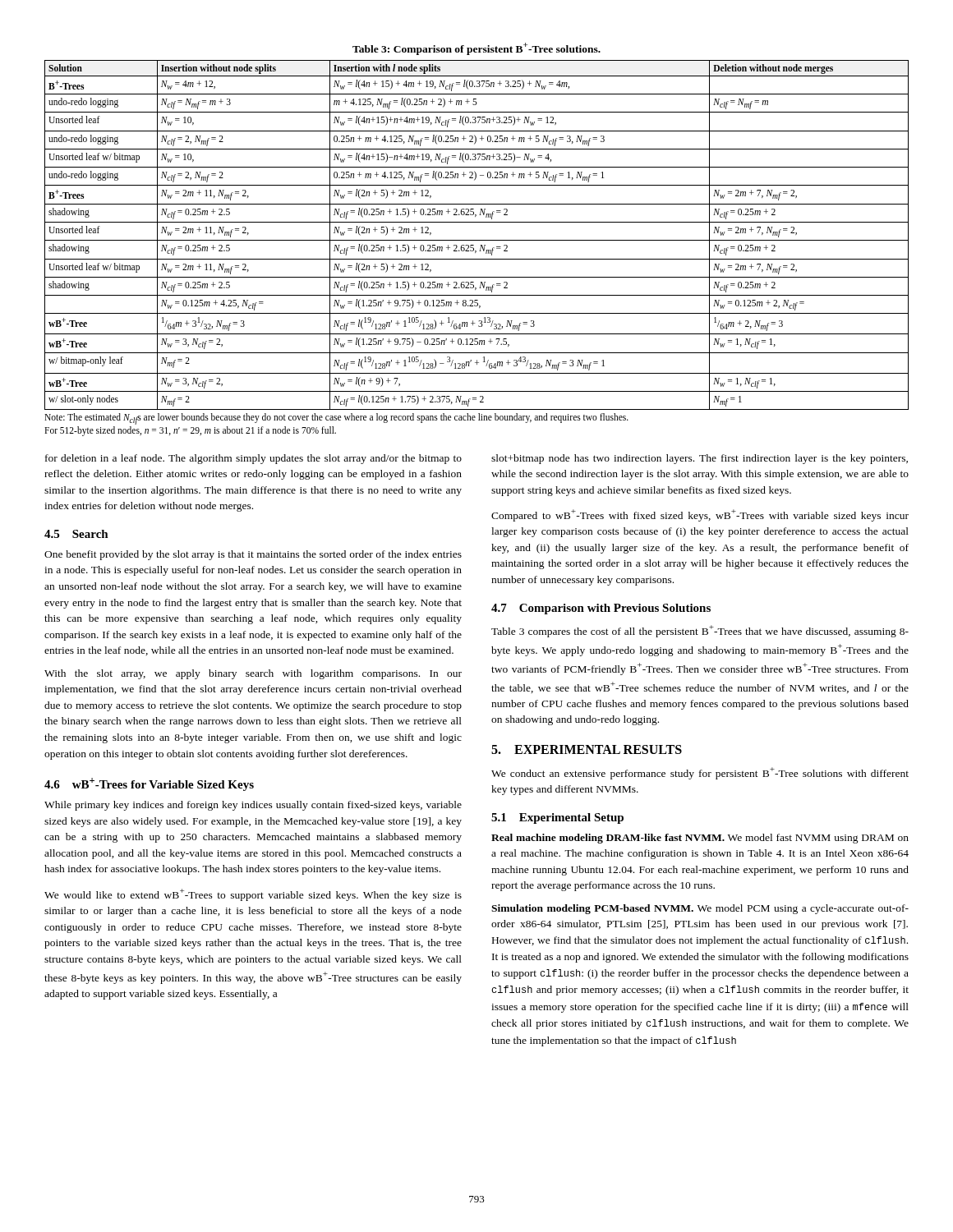Locate the table with the text "Unsorted leaf"
The width and height of the screenshot is (953, 1232).
(476, 235)
